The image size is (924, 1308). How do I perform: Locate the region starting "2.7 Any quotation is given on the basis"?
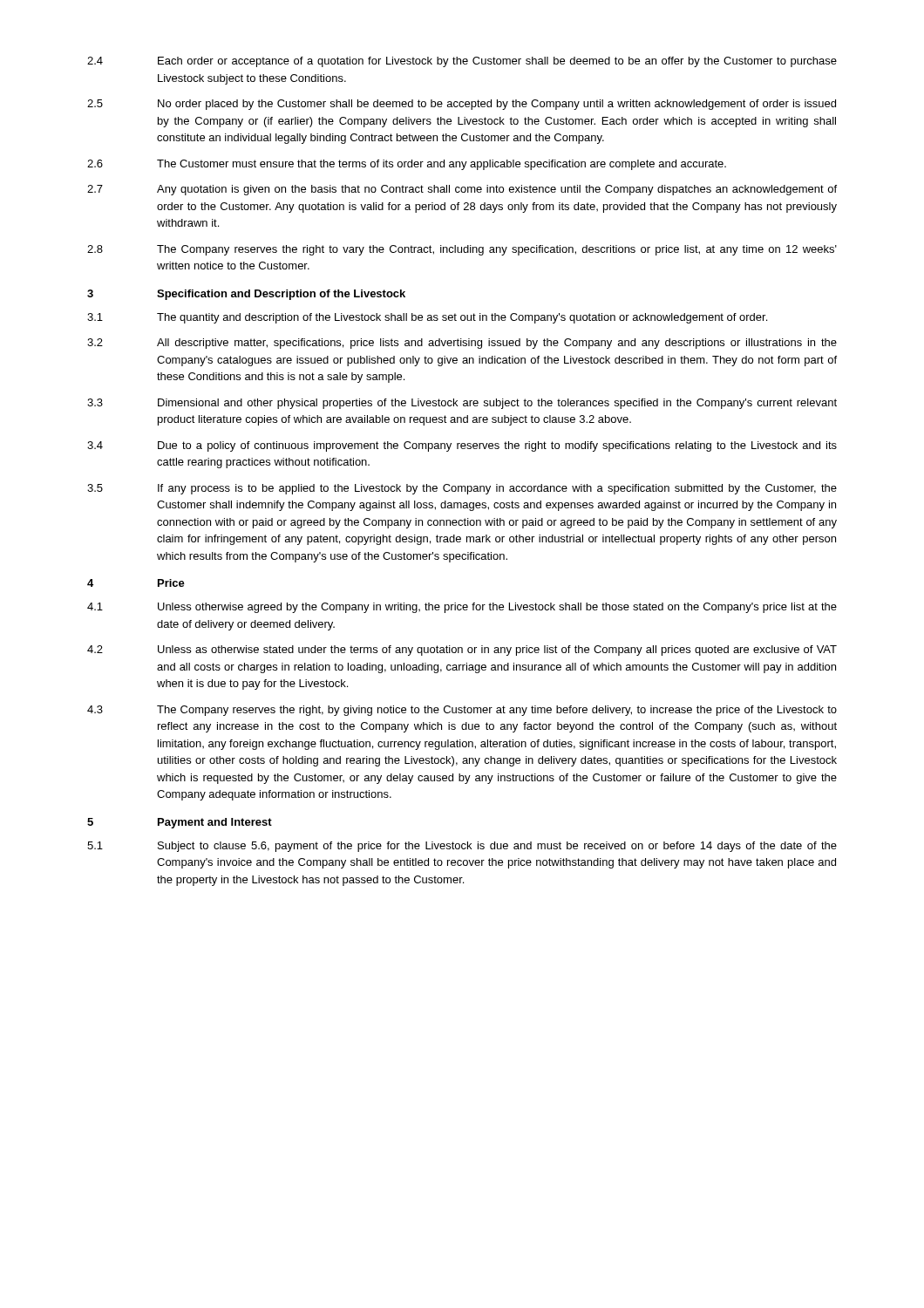coord(462,206)
